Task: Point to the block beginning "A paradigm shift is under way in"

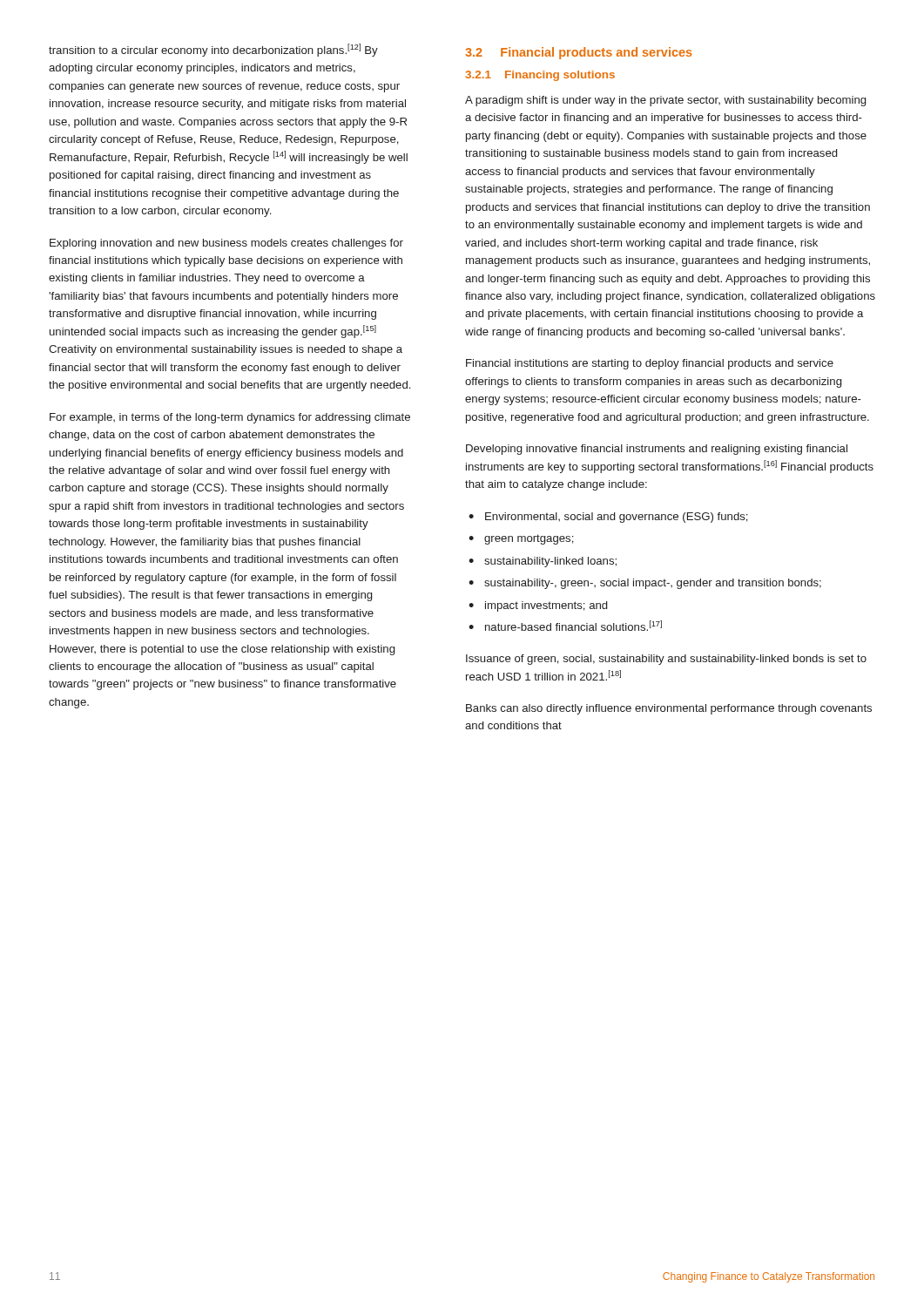Action: (670, 216)
